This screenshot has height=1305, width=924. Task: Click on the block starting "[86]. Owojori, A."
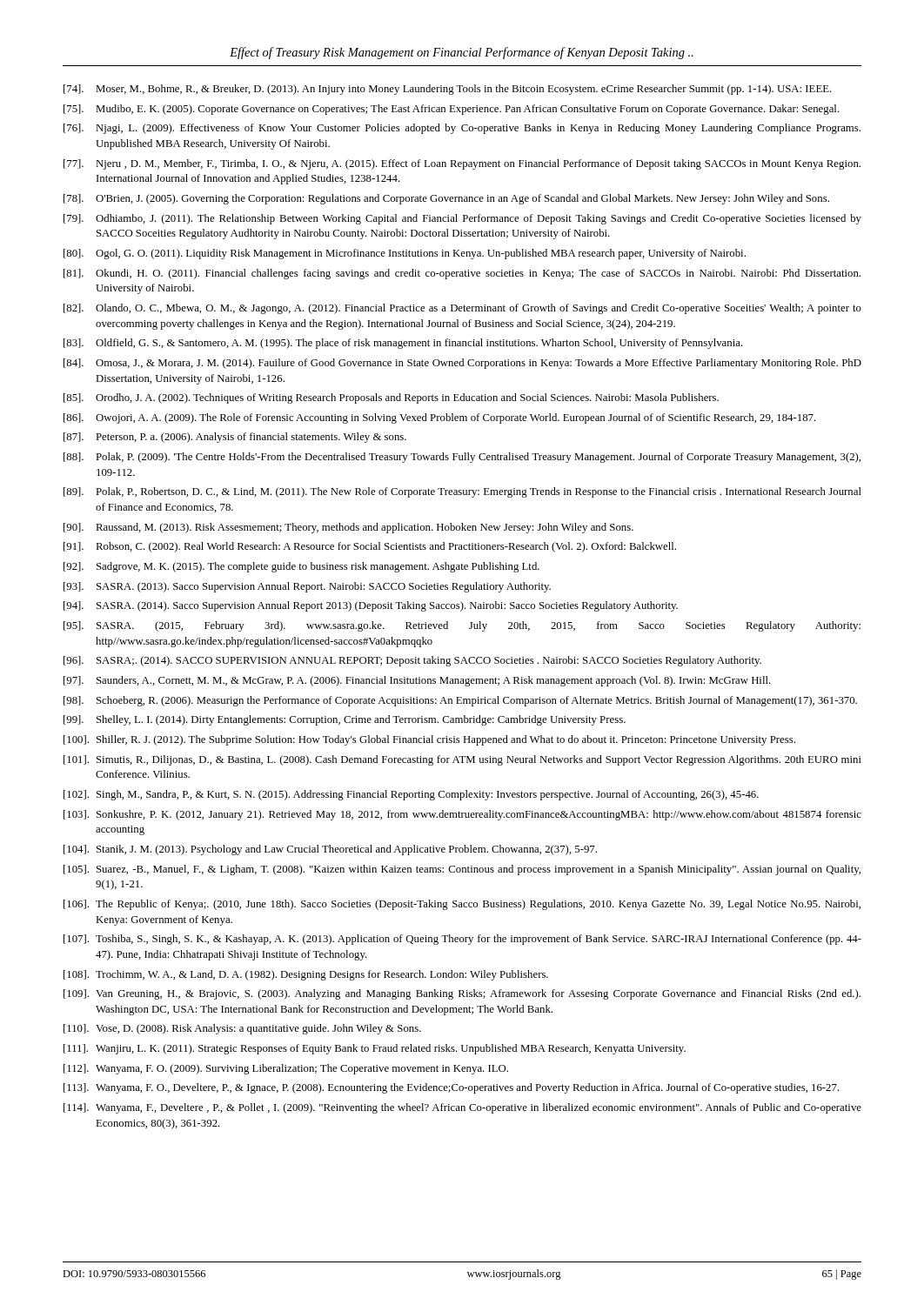(462, 418)
